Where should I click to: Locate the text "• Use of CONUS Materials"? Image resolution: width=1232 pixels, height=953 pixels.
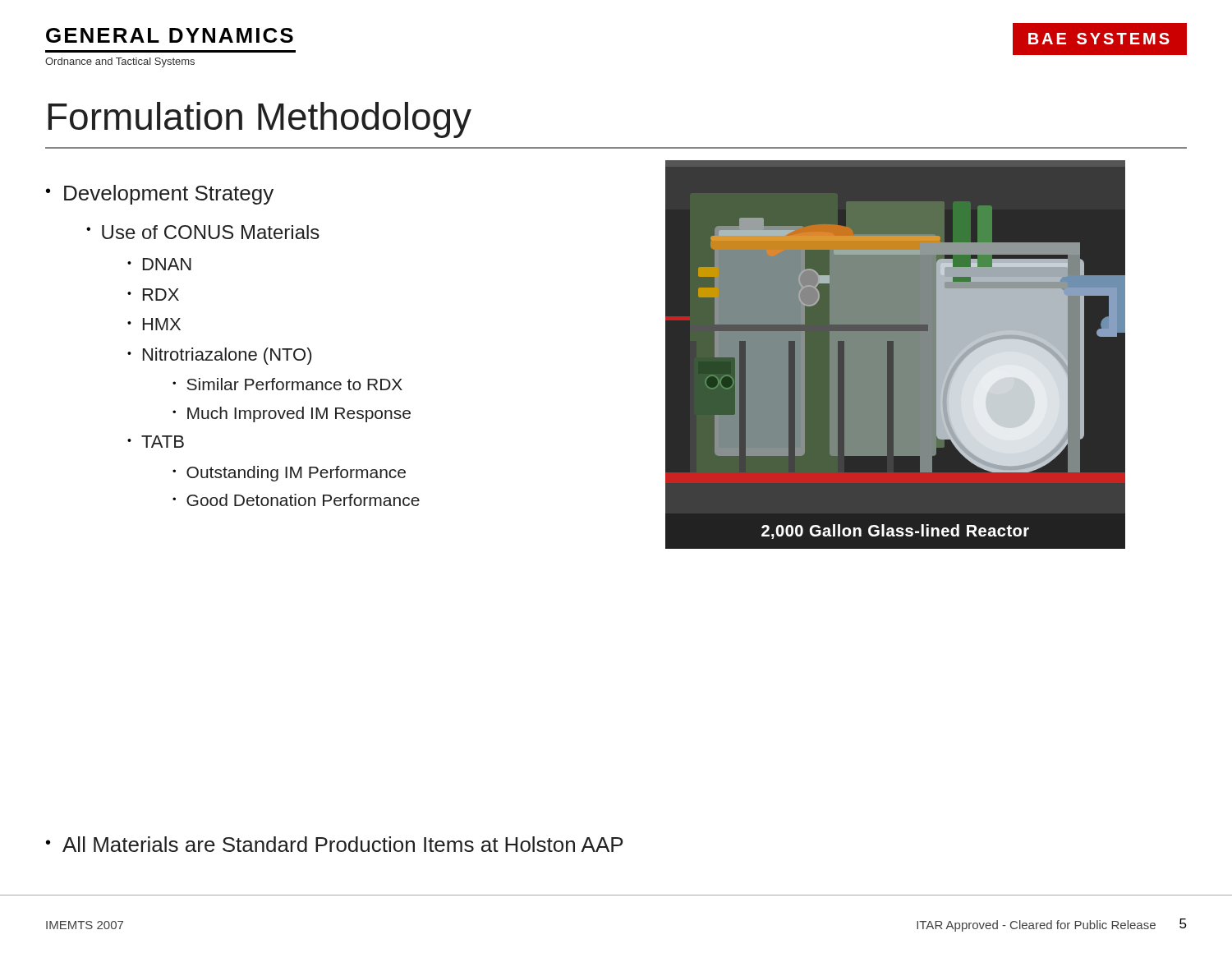click(x=203, y=232)
